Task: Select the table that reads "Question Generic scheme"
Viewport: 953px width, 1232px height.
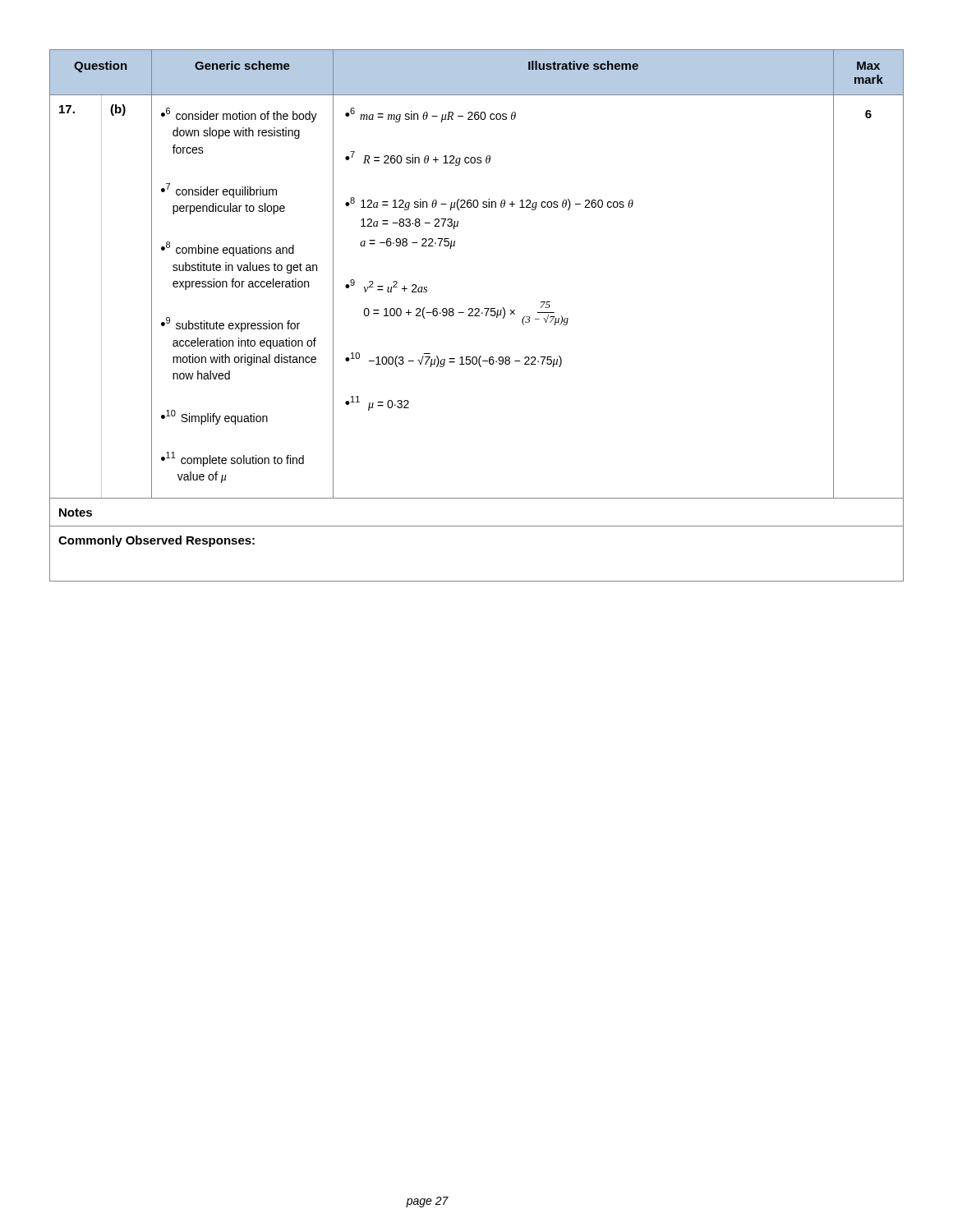Action: tap(476, 315)
